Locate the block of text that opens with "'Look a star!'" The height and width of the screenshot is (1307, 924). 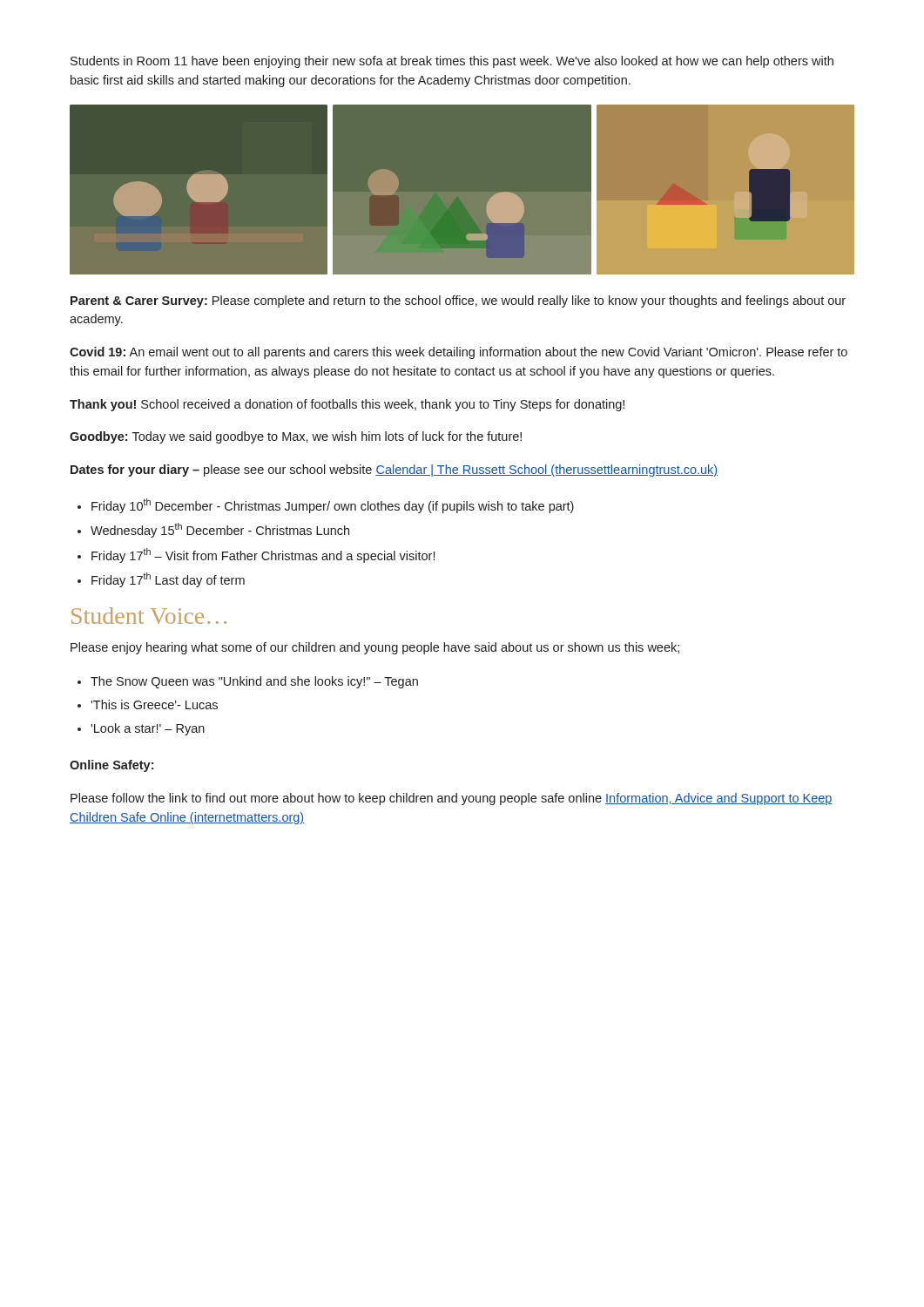coord(148,728)
